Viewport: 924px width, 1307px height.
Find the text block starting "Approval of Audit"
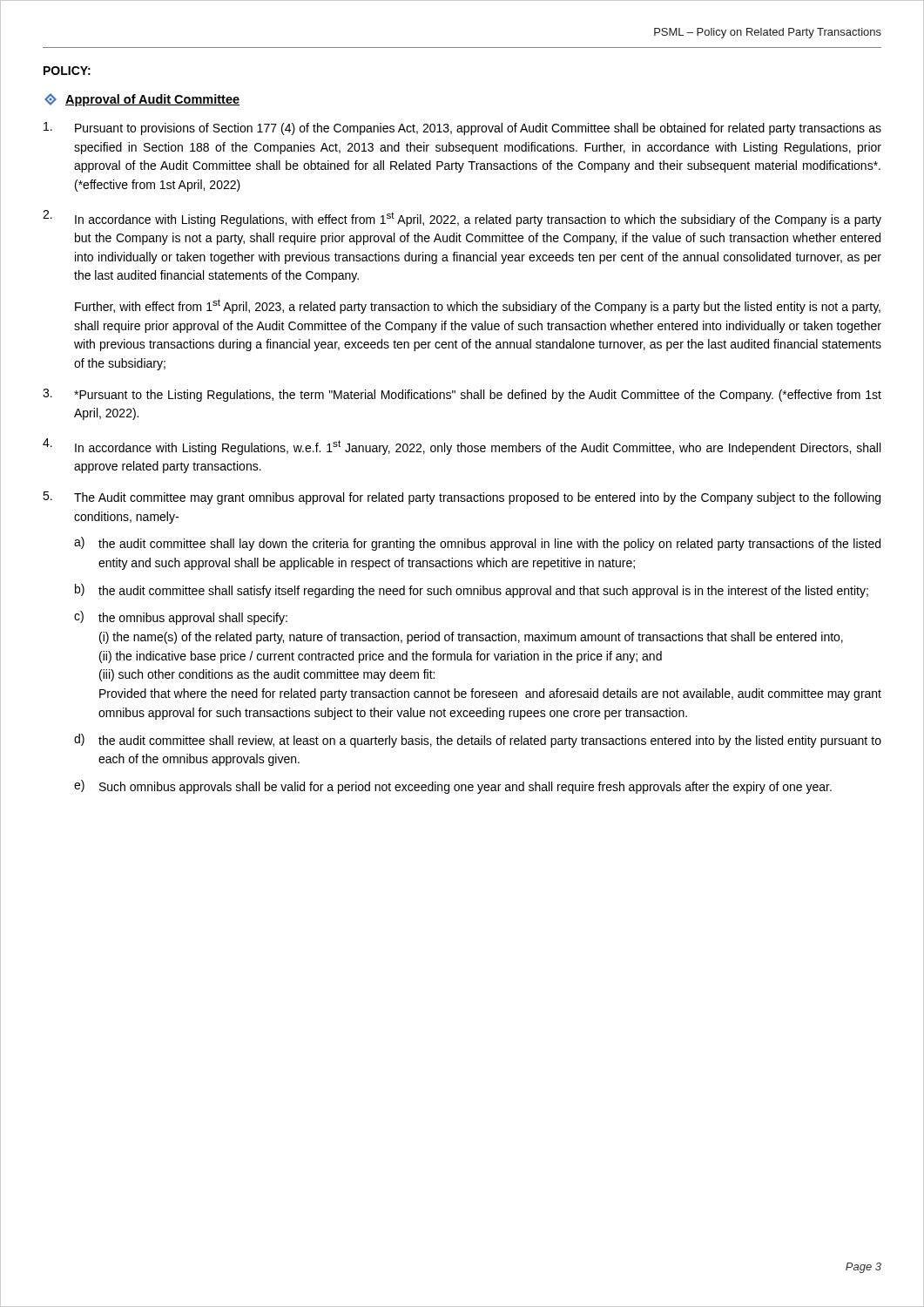pos(141,99)
